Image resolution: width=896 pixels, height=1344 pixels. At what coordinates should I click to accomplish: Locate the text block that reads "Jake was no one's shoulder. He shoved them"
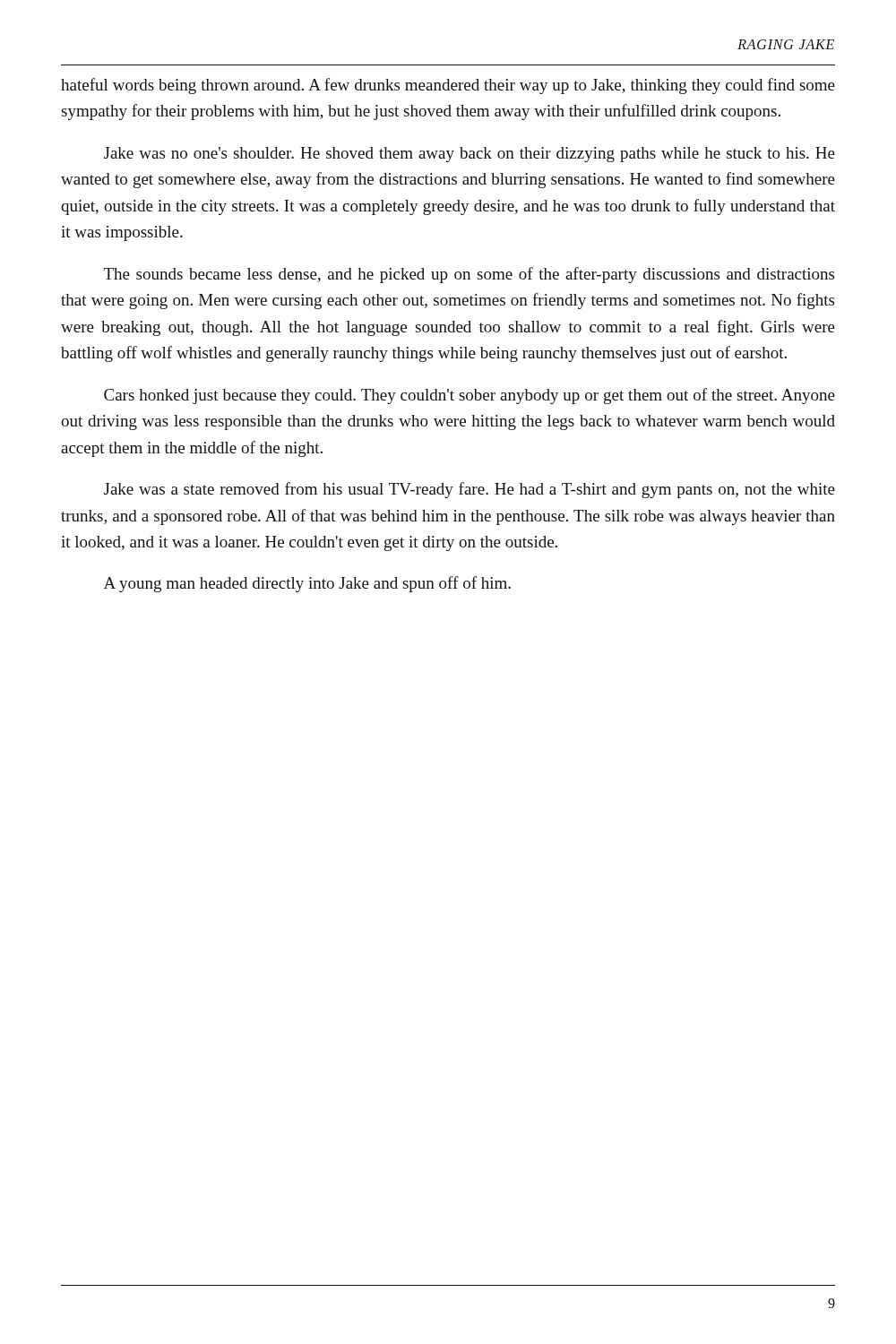(x=448, y=192)
